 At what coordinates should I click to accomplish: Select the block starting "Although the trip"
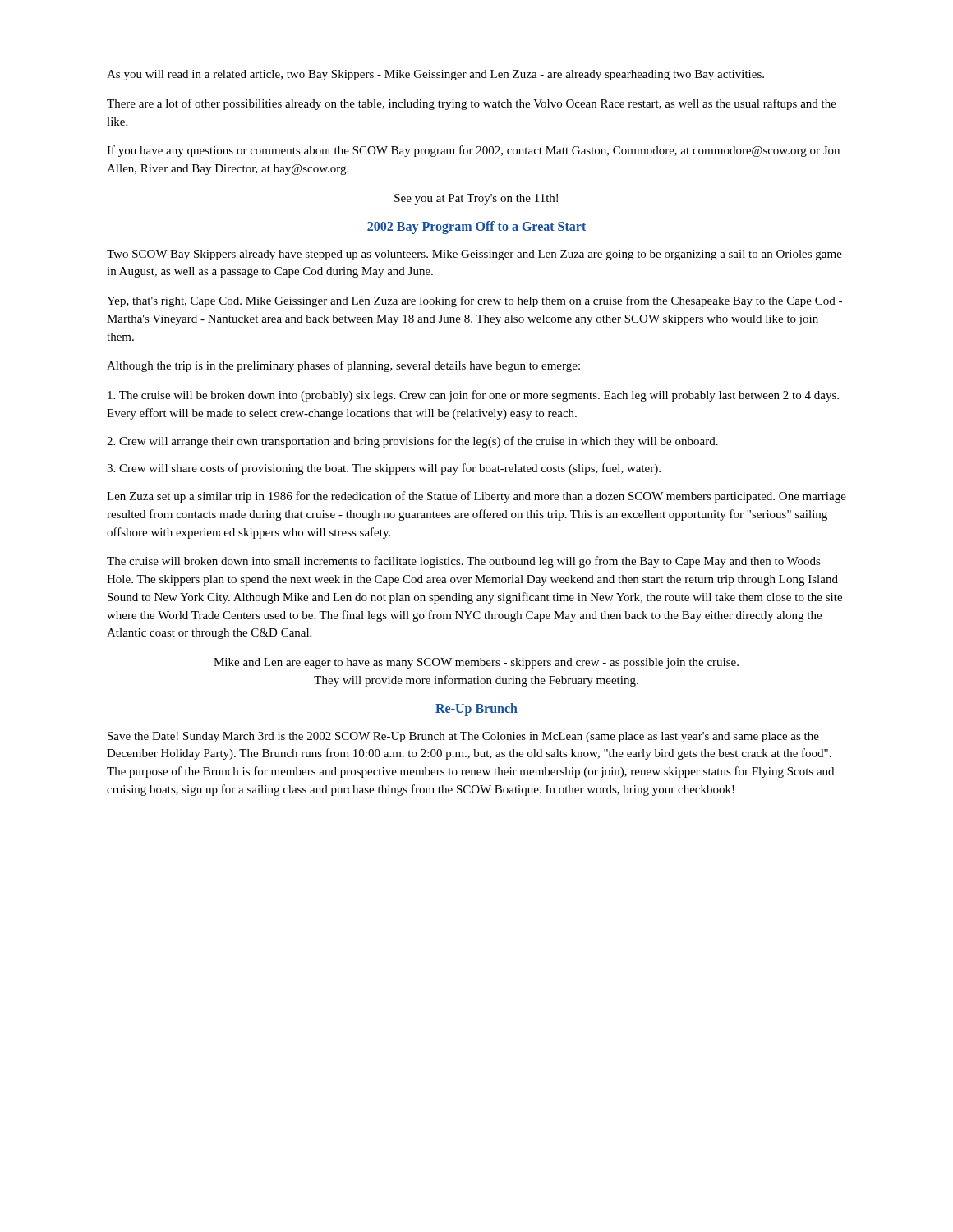click(344, 366)
